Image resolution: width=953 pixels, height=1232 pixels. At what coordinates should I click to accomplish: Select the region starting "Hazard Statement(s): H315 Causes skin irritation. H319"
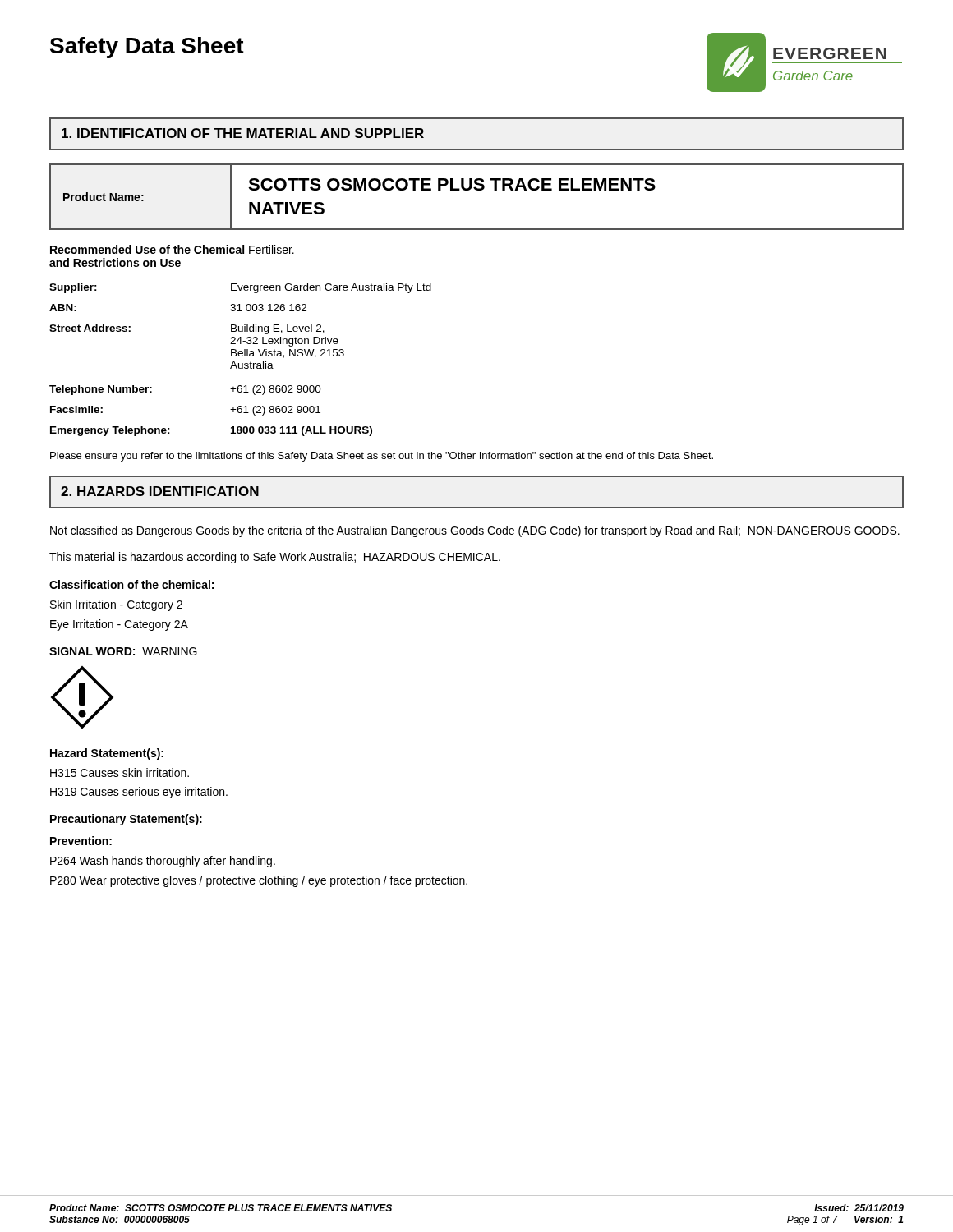point(139,773)
